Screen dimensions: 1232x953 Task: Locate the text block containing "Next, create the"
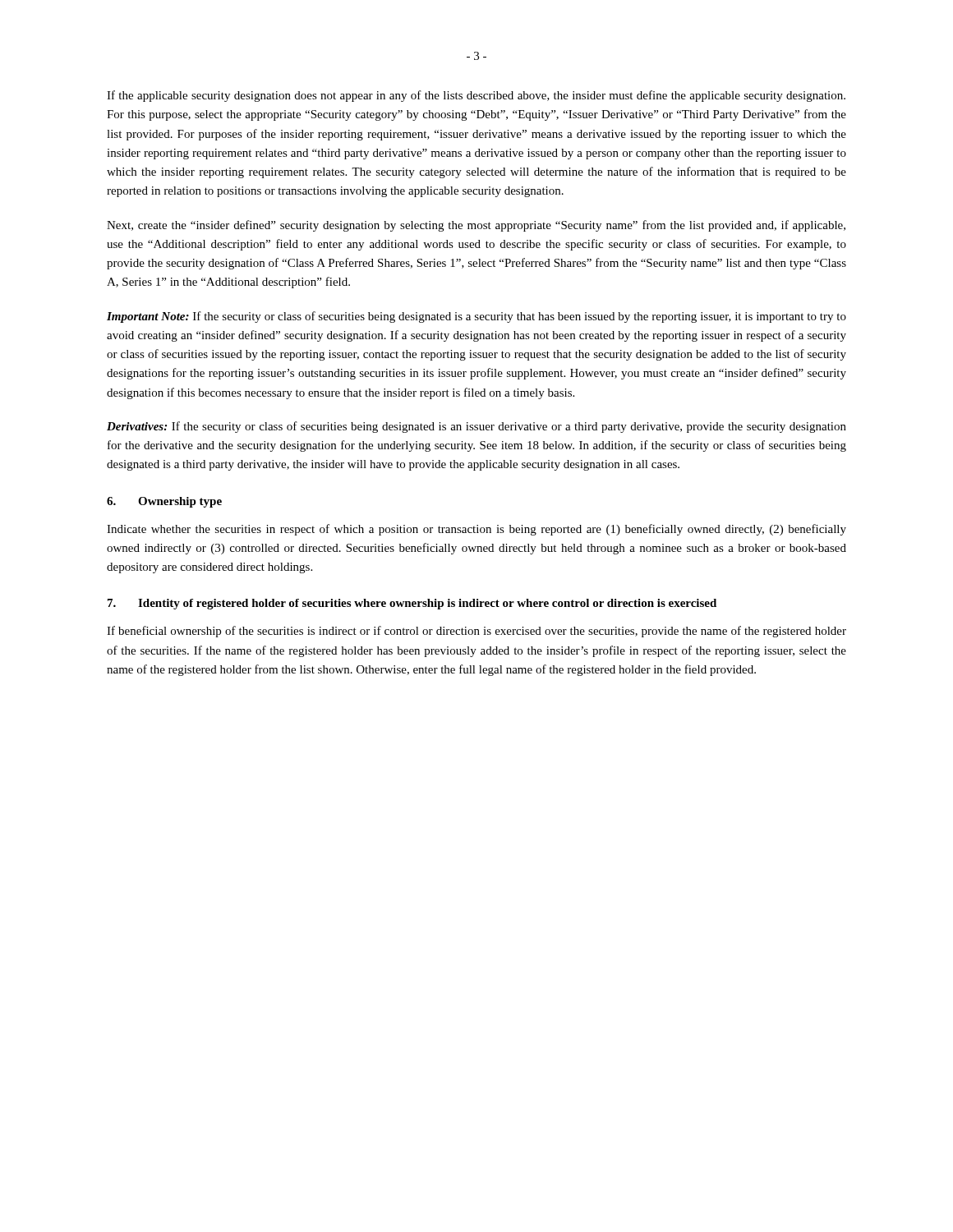point(476,254)
